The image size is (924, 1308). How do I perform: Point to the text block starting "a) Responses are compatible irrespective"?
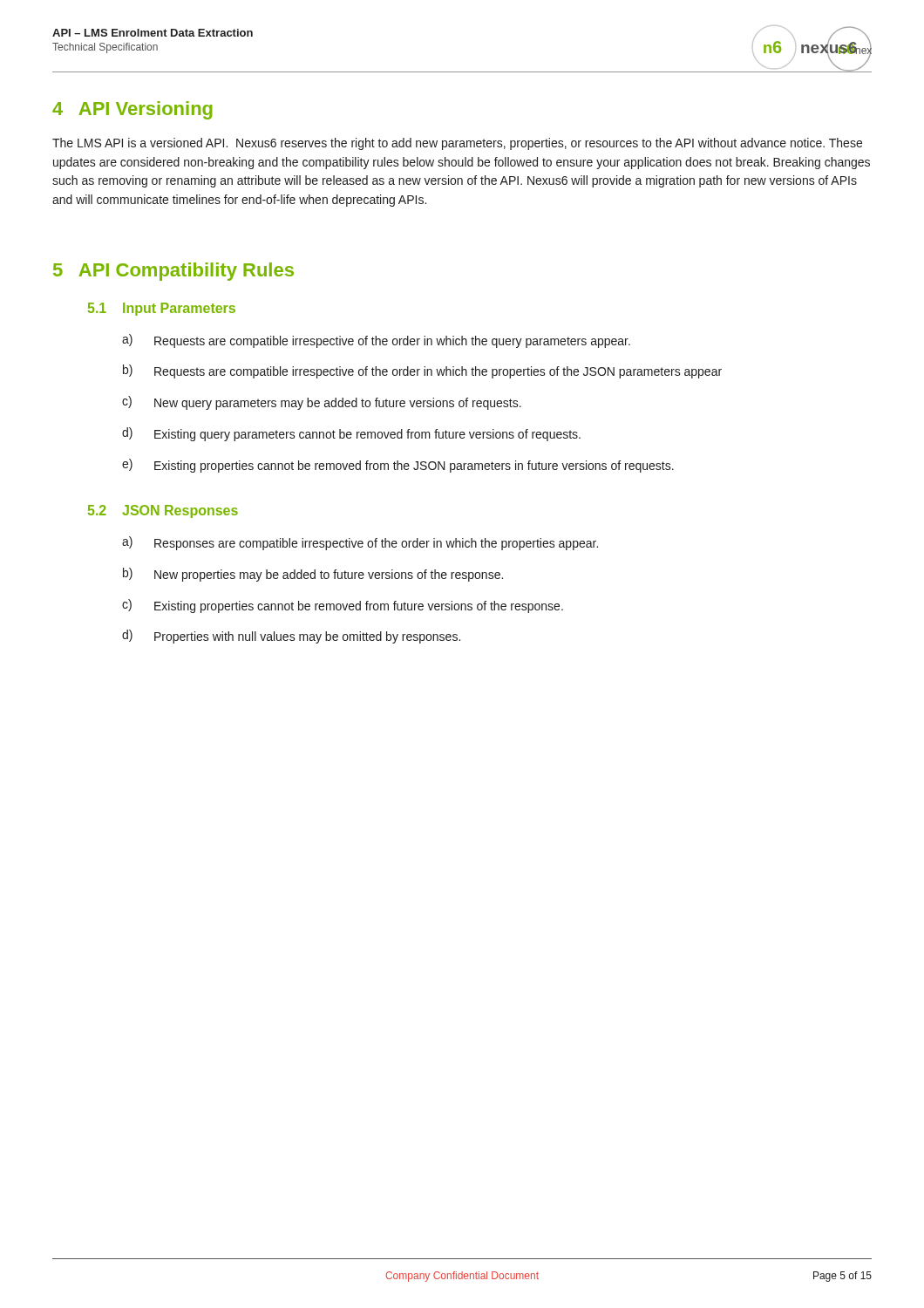tap(497, 544)
